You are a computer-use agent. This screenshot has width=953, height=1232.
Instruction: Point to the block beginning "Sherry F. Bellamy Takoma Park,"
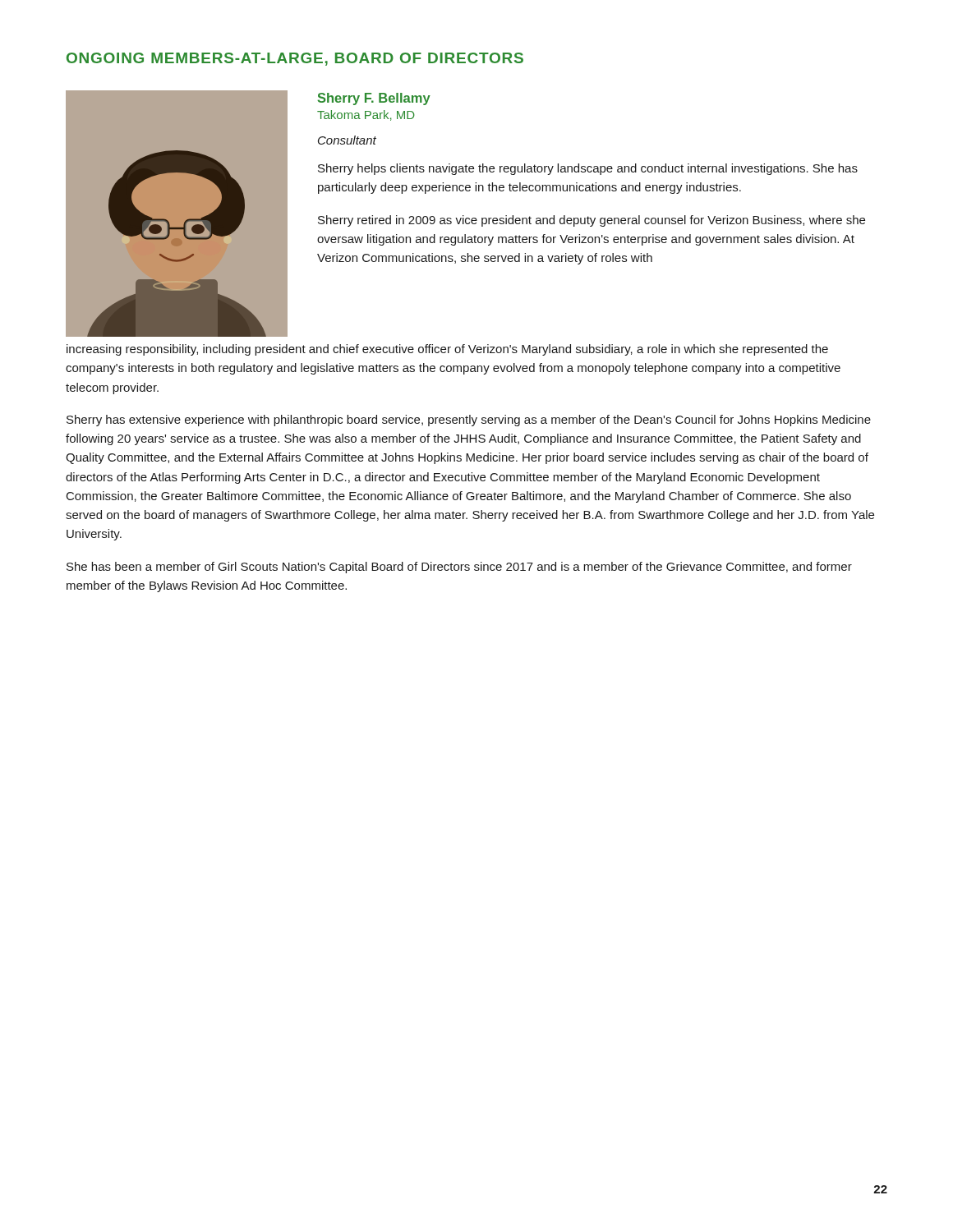pyautogui.click(x=374, y=99)
